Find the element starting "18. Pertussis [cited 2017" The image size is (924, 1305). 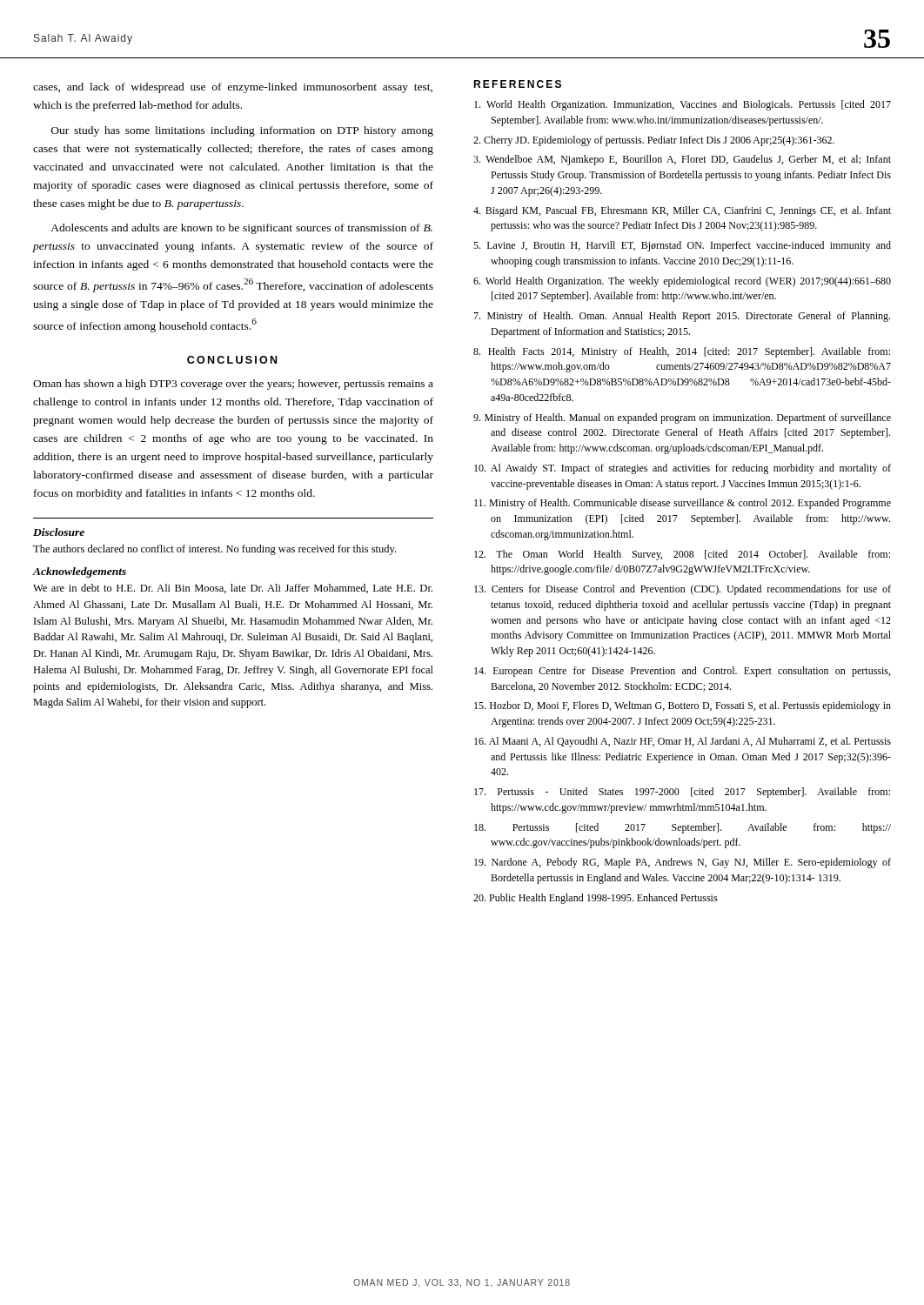(682, 835)
